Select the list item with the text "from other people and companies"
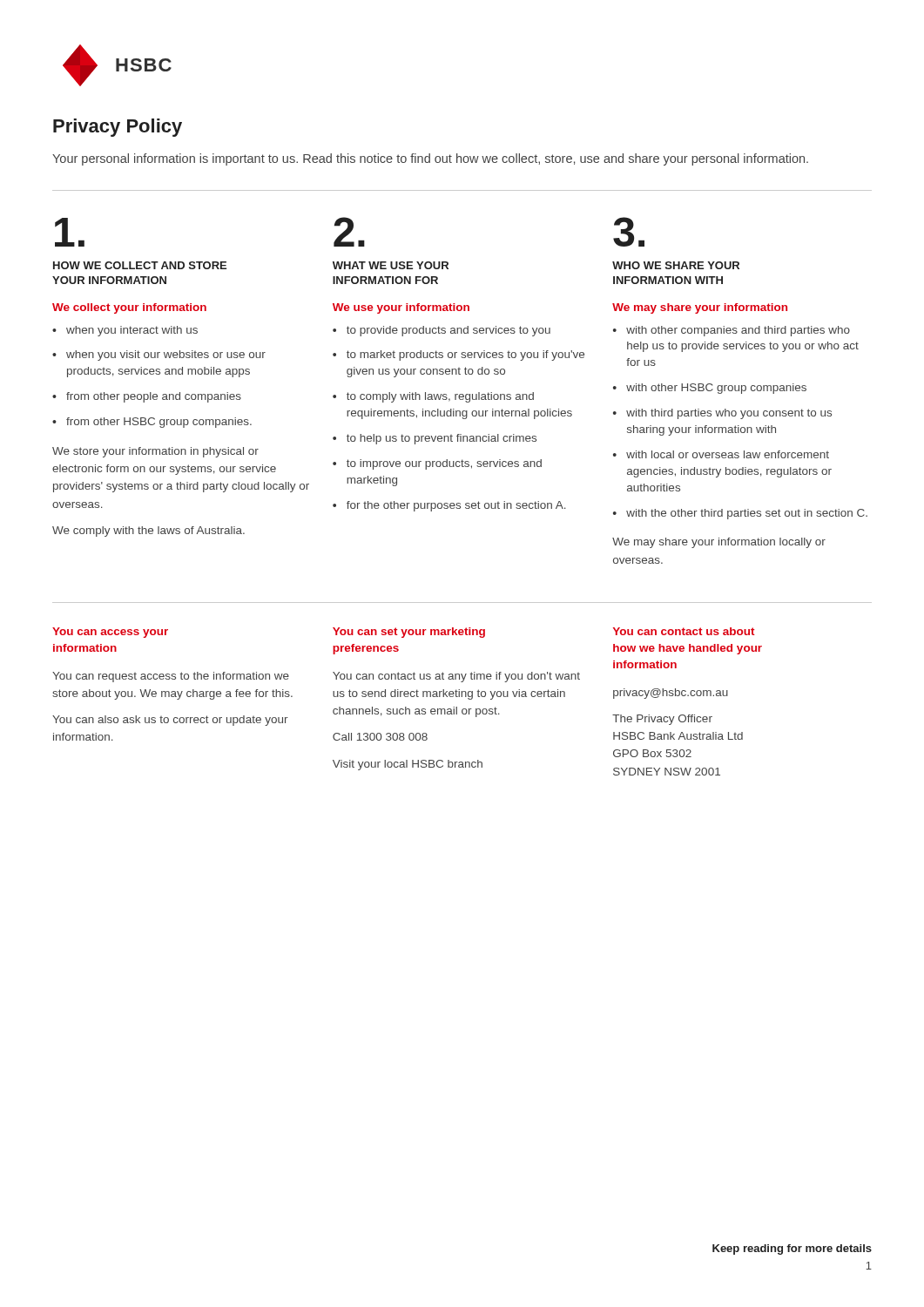 pyautogui.click(x=154, y=396)
